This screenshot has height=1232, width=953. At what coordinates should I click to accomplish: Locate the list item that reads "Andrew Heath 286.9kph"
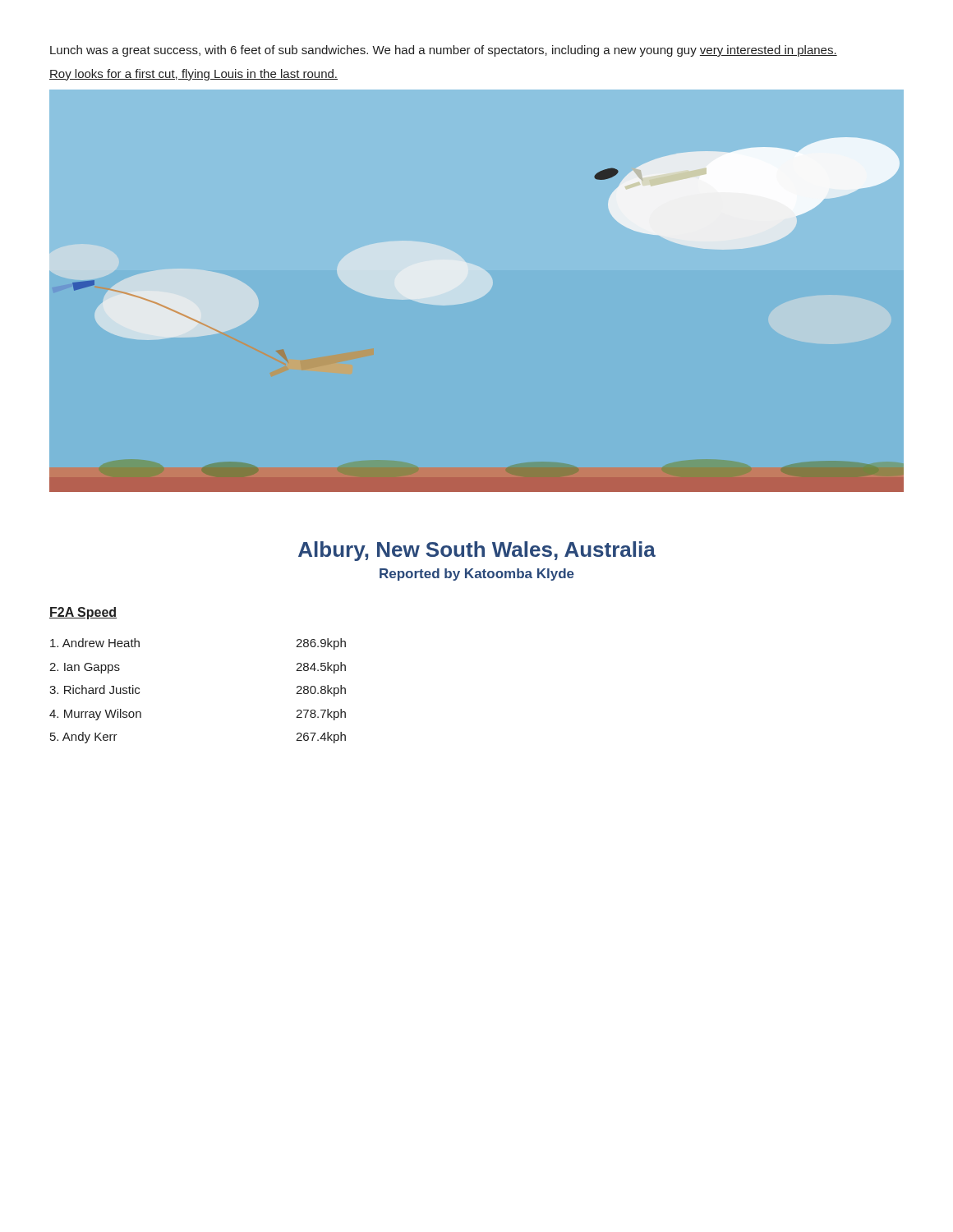pos(99,644)
